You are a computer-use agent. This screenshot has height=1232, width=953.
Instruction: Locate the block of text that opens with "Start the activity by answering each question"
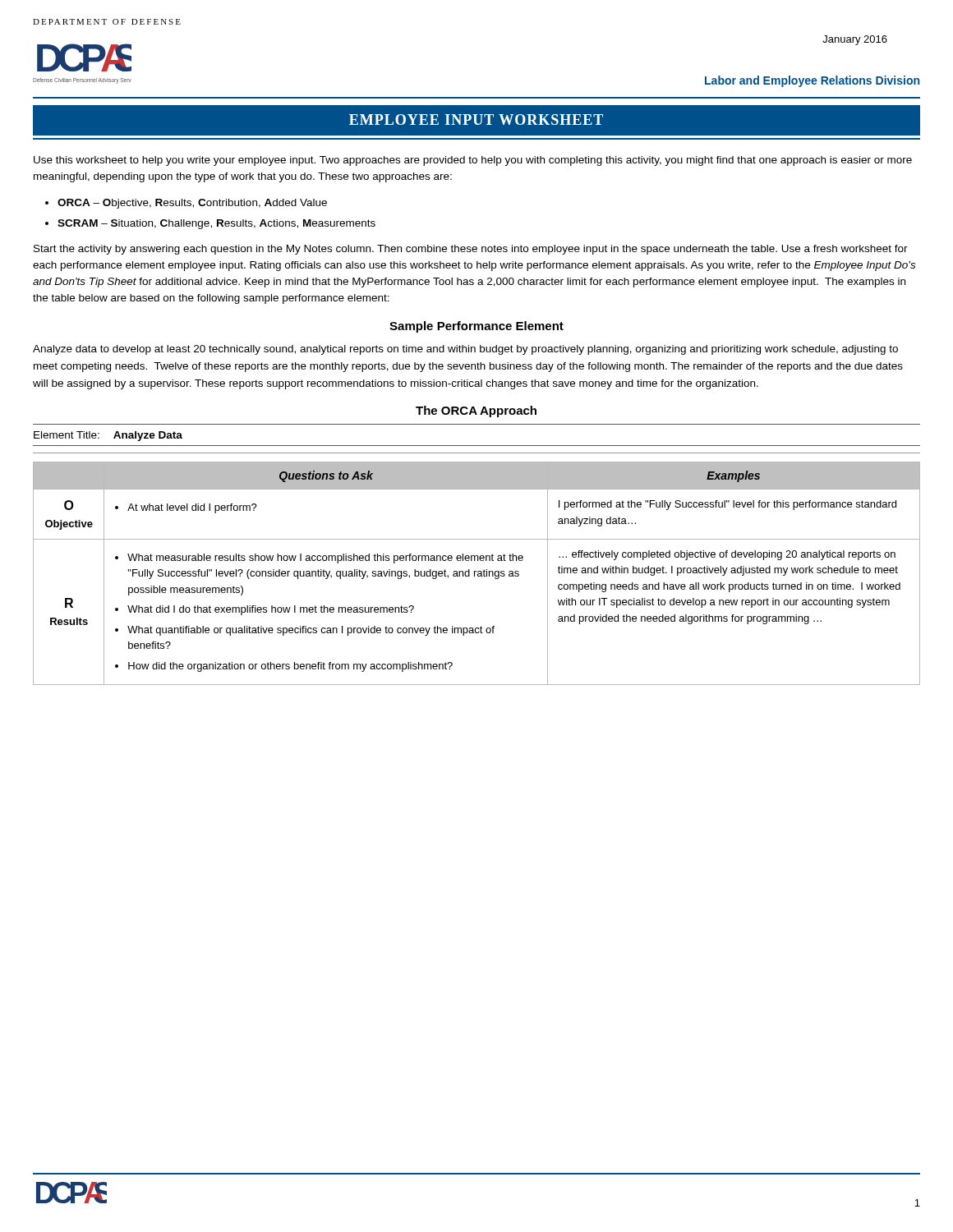click(x=474, y=273)
